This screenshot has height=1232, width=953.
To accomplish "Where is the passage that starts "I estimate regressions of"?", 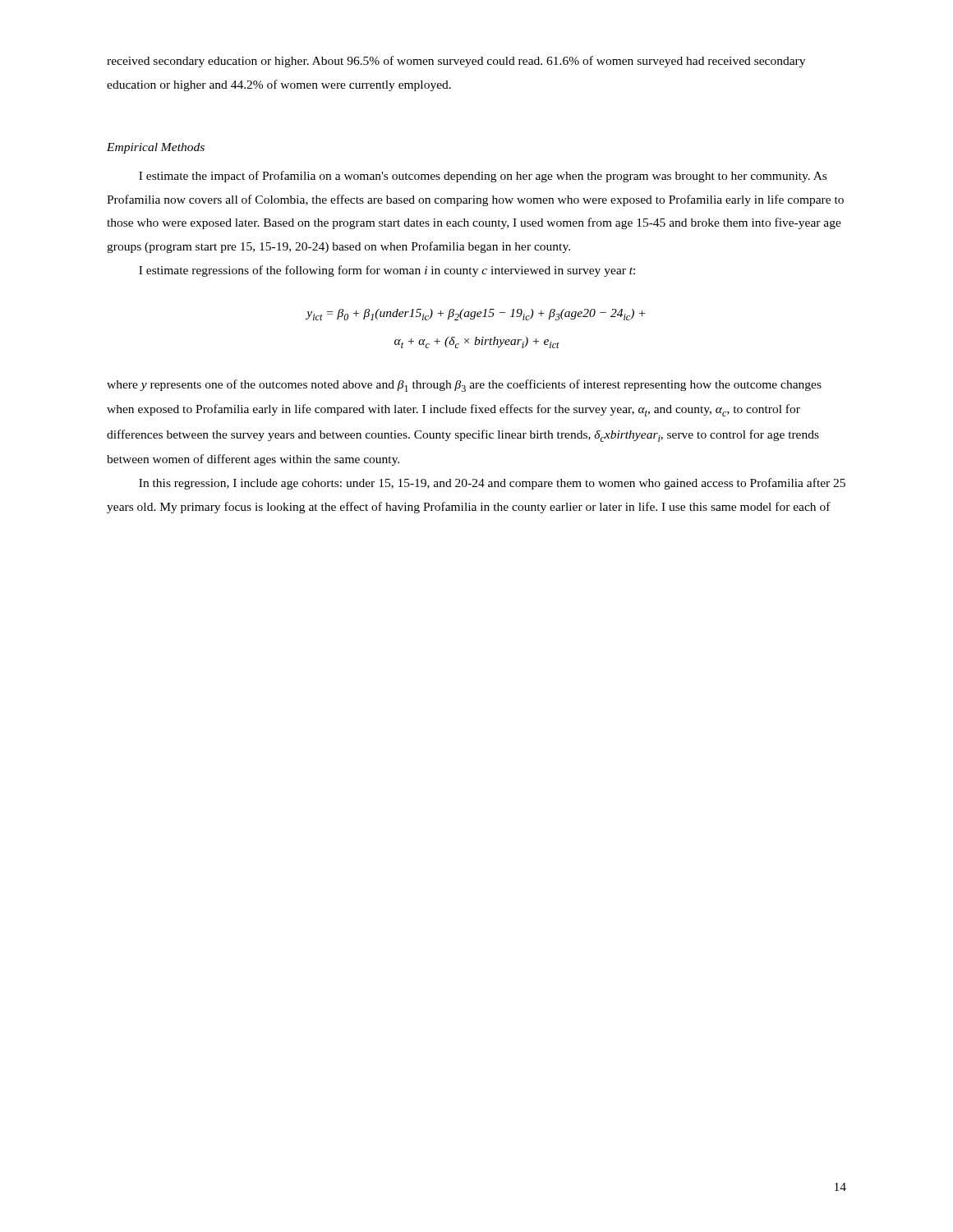I will [x=387, y=270].
